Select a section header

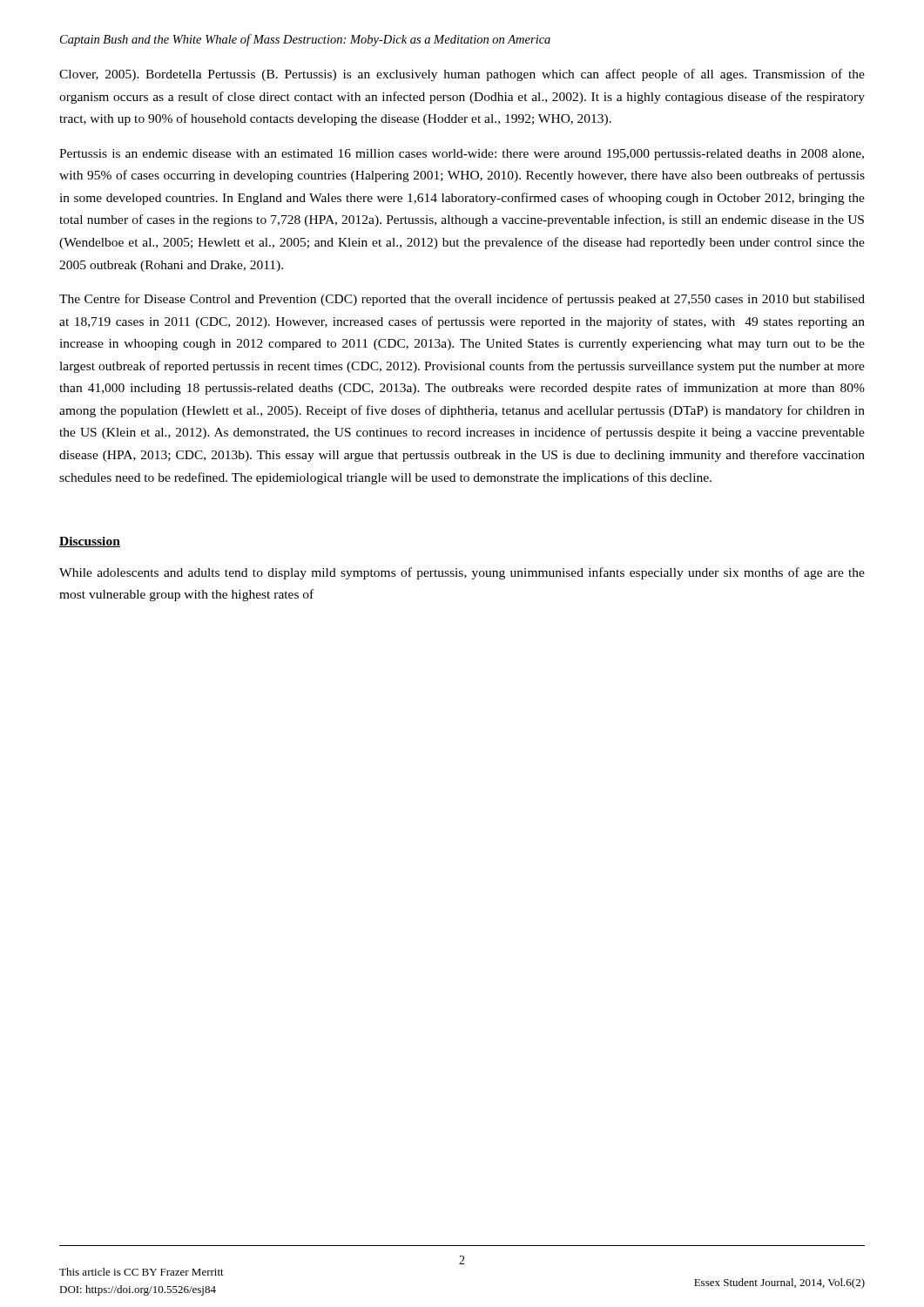click(x=462, y=541)
